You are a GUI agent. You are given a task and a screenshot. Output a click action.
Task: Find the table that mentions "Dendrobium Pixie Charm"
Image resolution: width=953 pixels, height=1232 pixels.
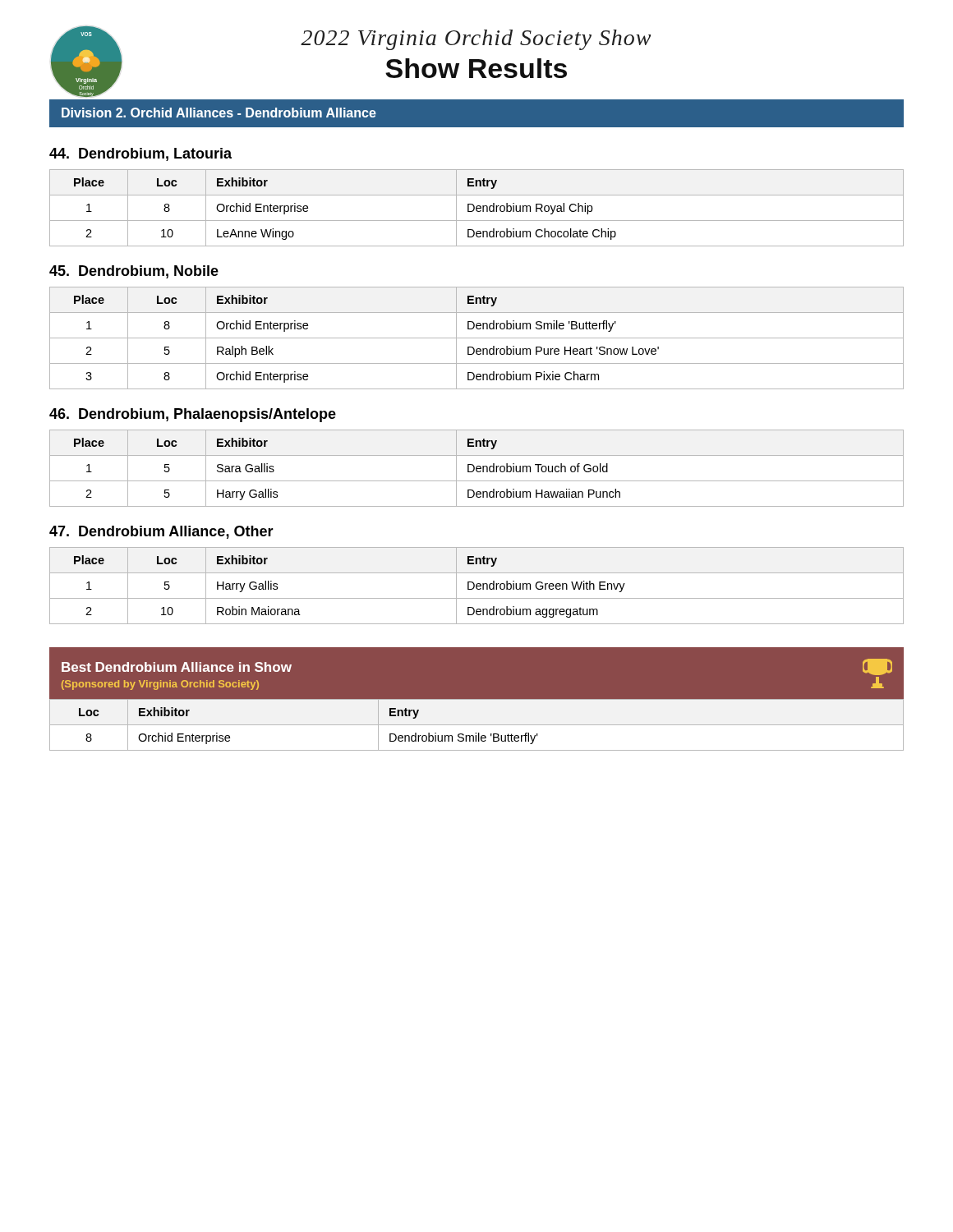476,338
